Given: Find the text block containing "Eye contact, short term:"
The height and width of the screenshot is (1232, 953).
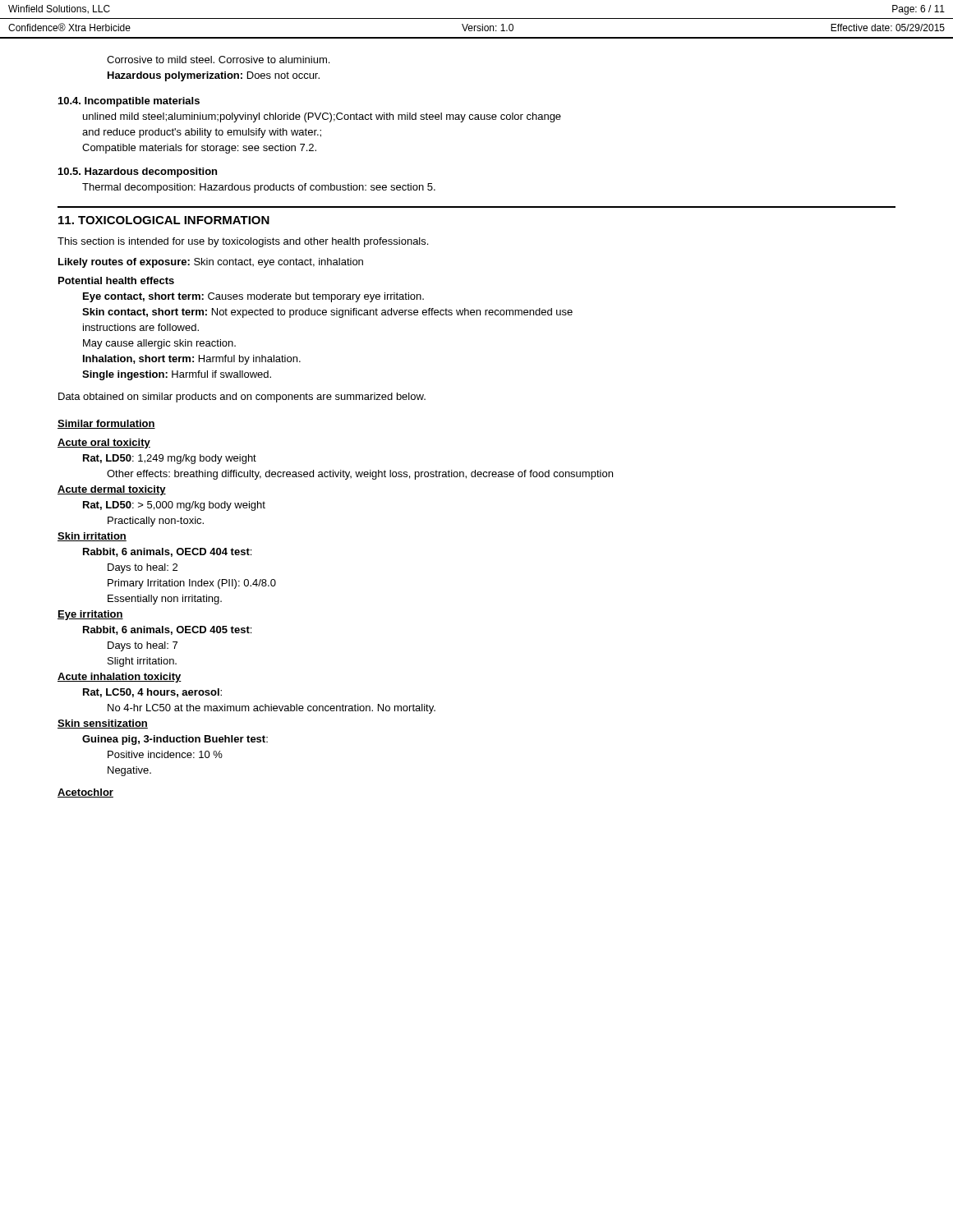Looking at the screenshot, I should pyautogui.click(x=253, y=297).
